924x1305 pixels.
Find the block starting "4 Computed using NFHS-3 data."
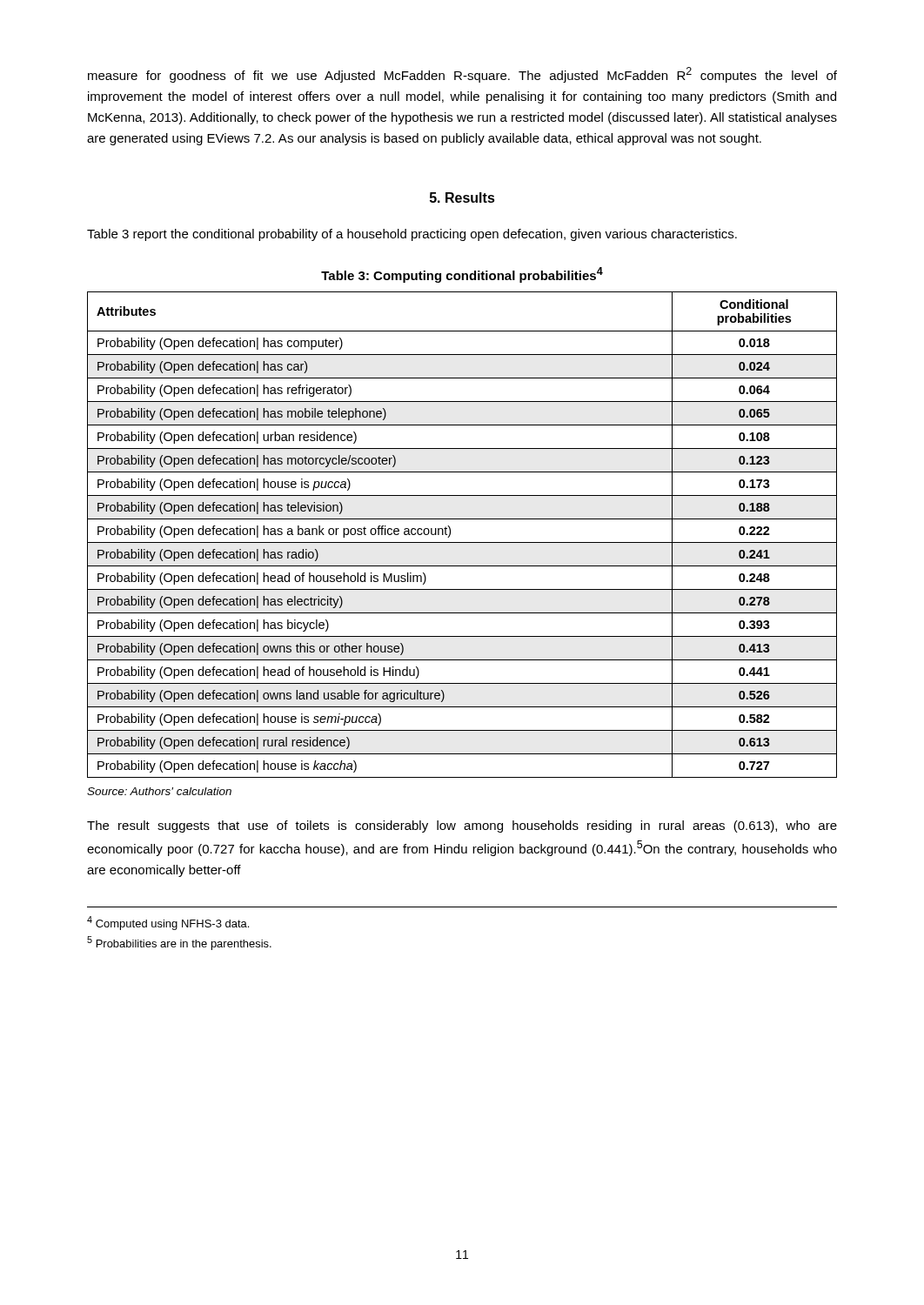tap(169, 922)
